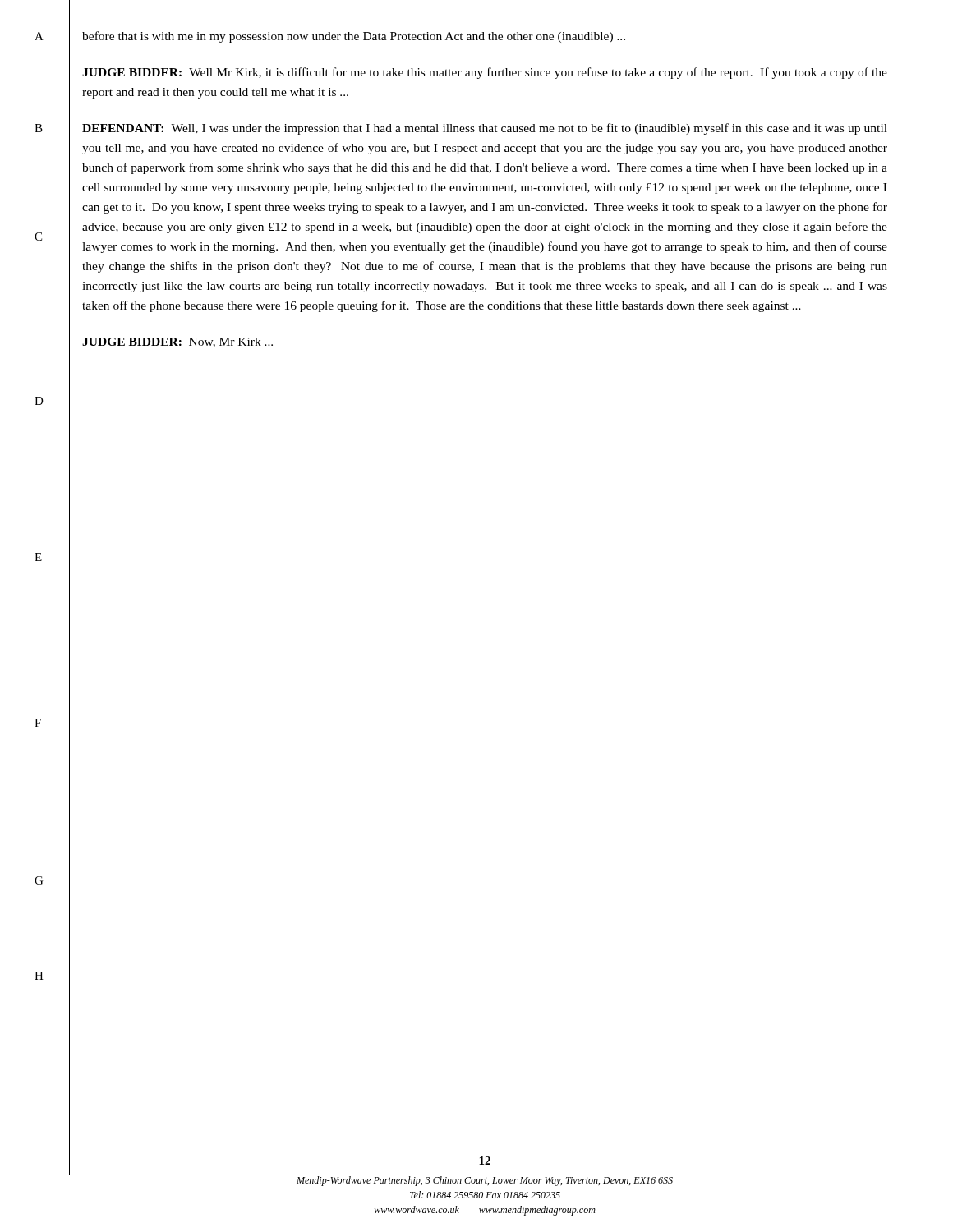The height and width of the screenshot is (1232, 953).
Task: Find the block on this page that starts "DEFENDANT: Well, I was under the impression"
Action: click(485, 217)
